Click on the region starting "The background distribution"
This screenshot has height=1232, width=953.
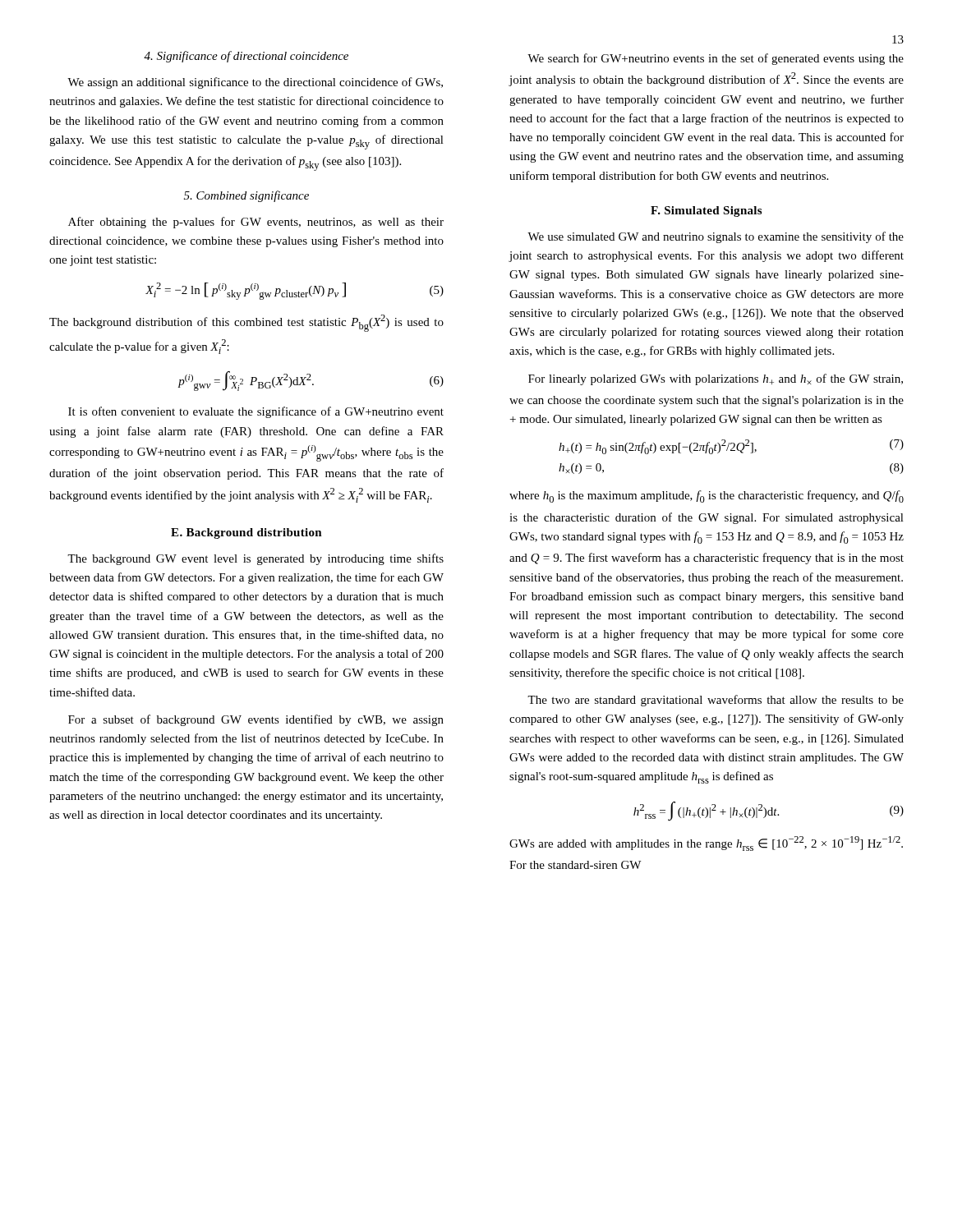click(x=246, y=334)
